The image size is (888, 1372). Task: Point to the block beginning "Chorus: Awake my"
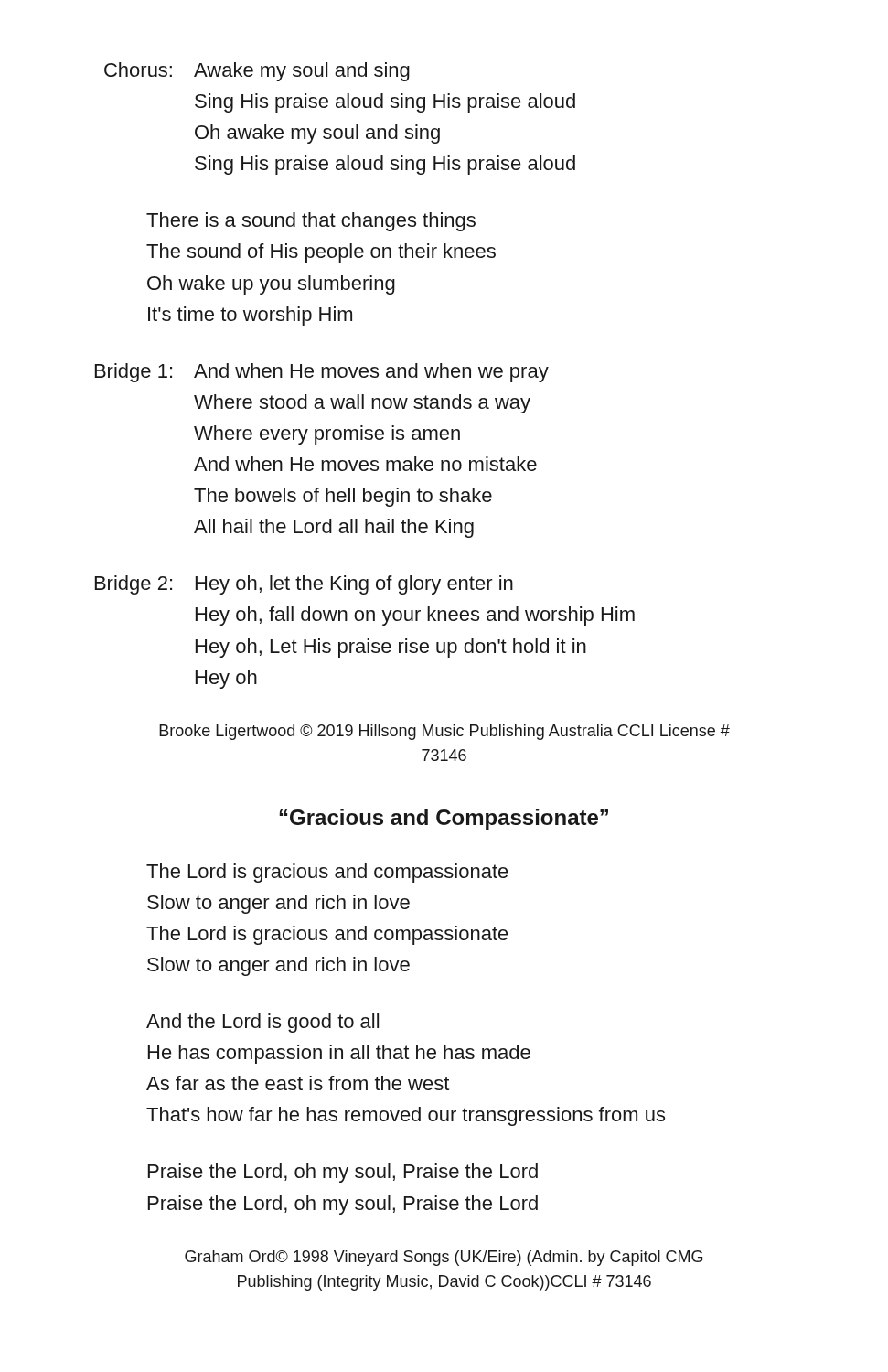tap(444, 117)
